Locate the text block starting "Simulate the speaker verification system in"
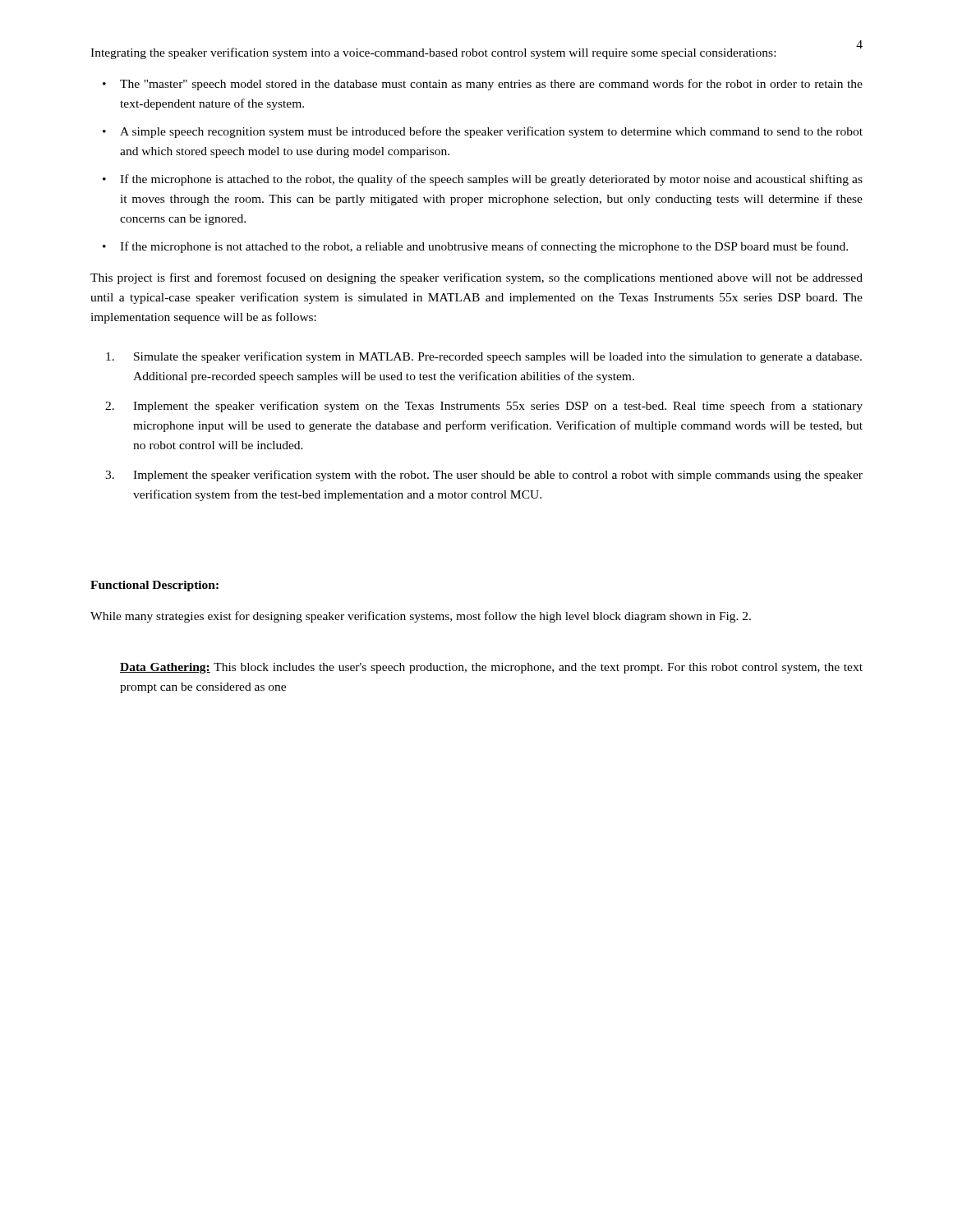The width and height of the screenshot is (953, 1232). pyautogui.click(x=476, y=367)
